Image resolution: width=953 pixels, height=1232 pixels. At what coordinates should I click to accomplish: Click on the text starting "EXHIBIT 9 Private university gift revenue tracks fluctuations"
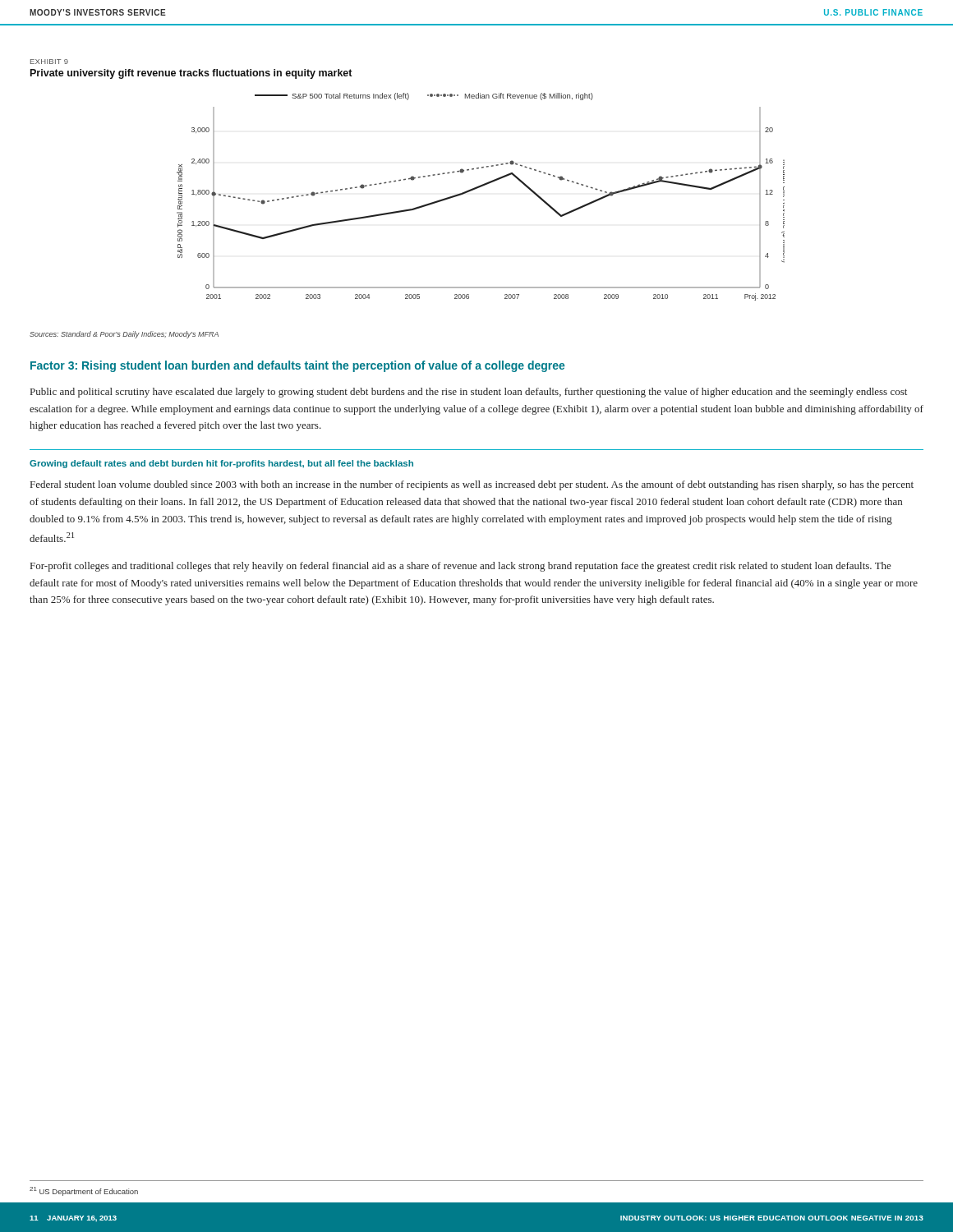[49, 62]
